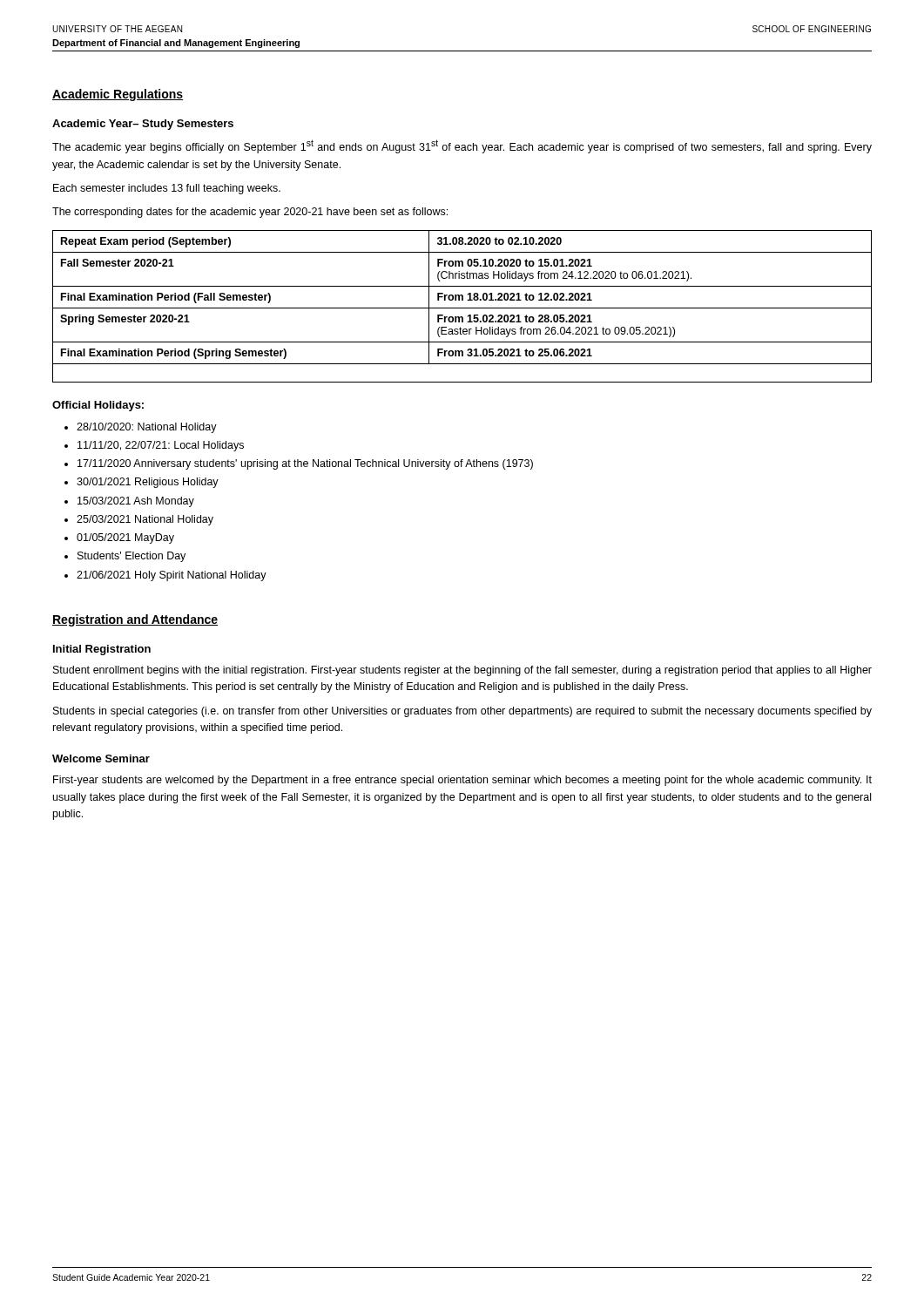Viewport: 924px width, 1307px height.
Task: Find the region starting "30/01/2021 Religious Holiday"
Action: [x=148, y=483]
